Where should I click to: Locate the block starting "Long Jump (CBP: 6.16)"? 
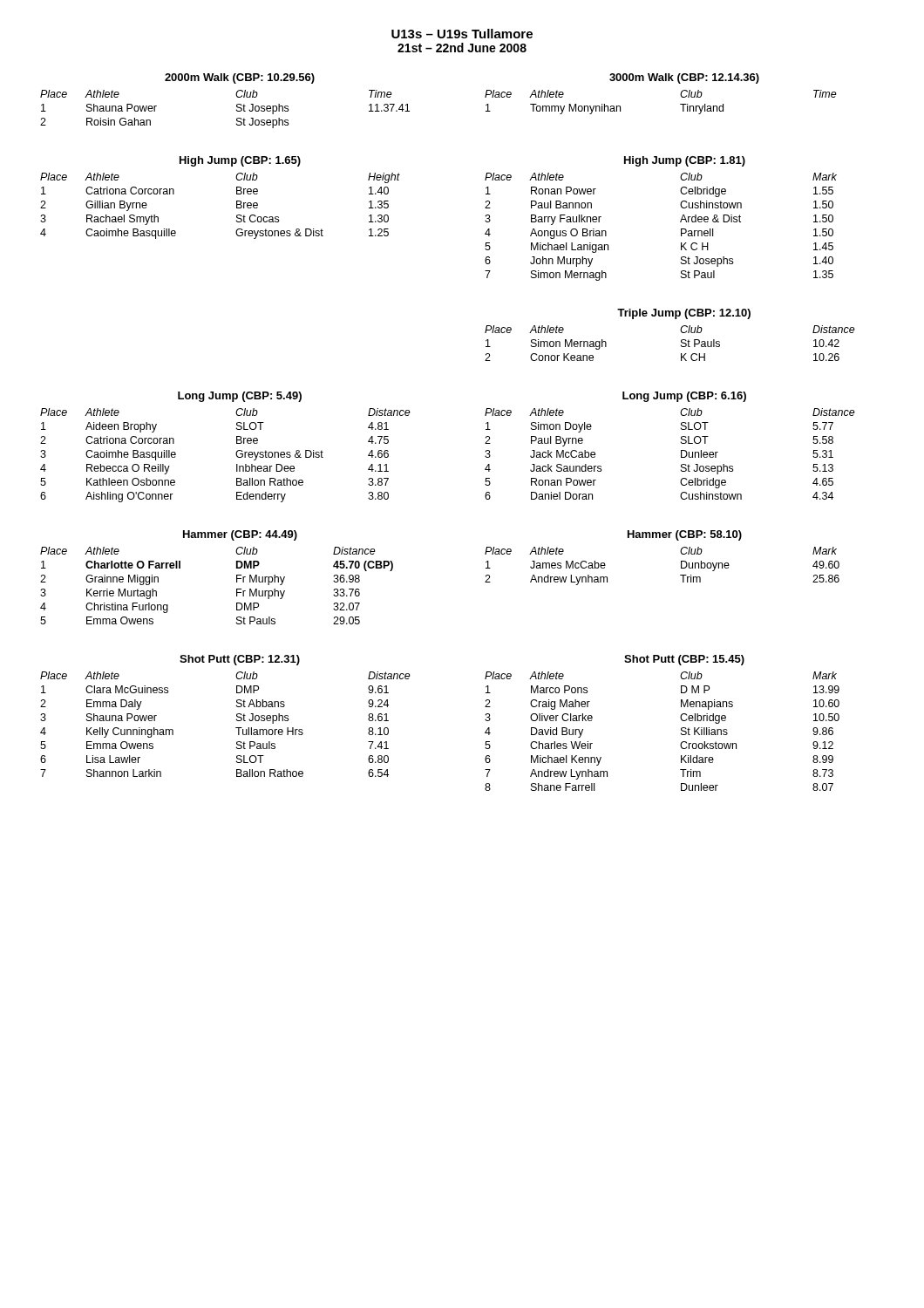tap(684, 395)
